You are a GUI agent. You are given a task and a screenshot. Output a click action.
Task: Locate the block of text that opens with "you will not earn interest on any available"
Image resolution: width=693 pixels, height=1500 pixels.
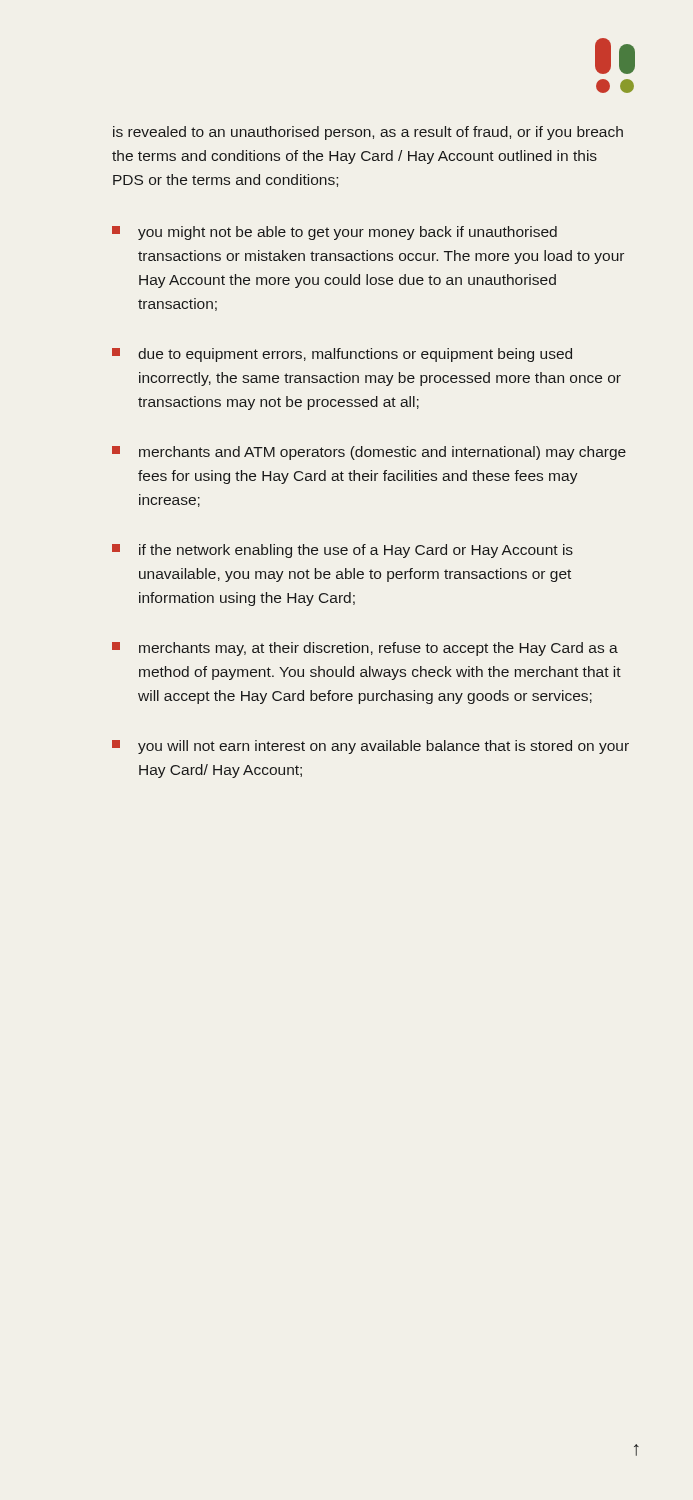pyautogui.click(x=372, y=758)
